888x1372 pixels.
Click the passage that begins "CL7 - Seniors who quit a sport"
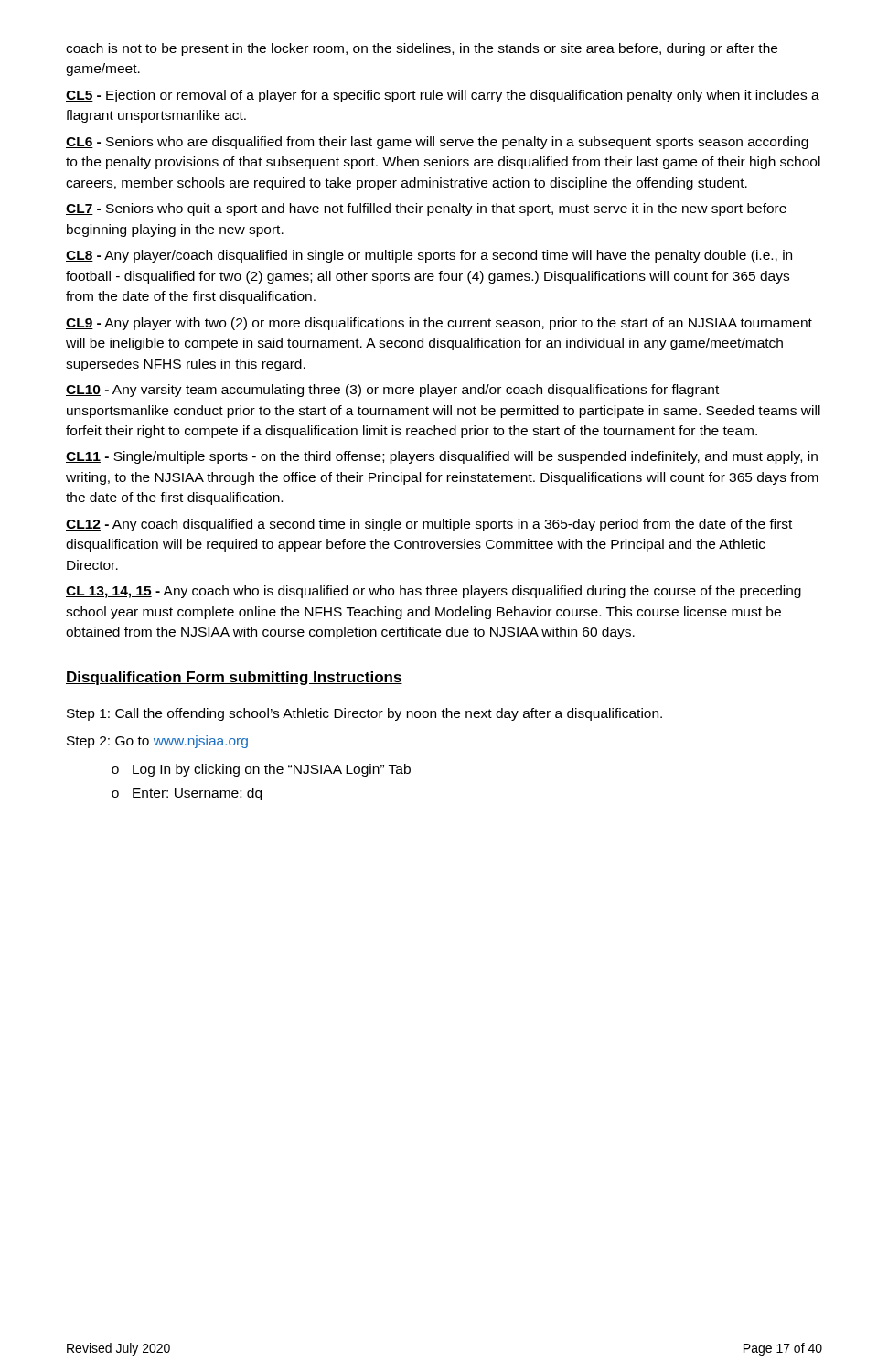click(444, 219)
